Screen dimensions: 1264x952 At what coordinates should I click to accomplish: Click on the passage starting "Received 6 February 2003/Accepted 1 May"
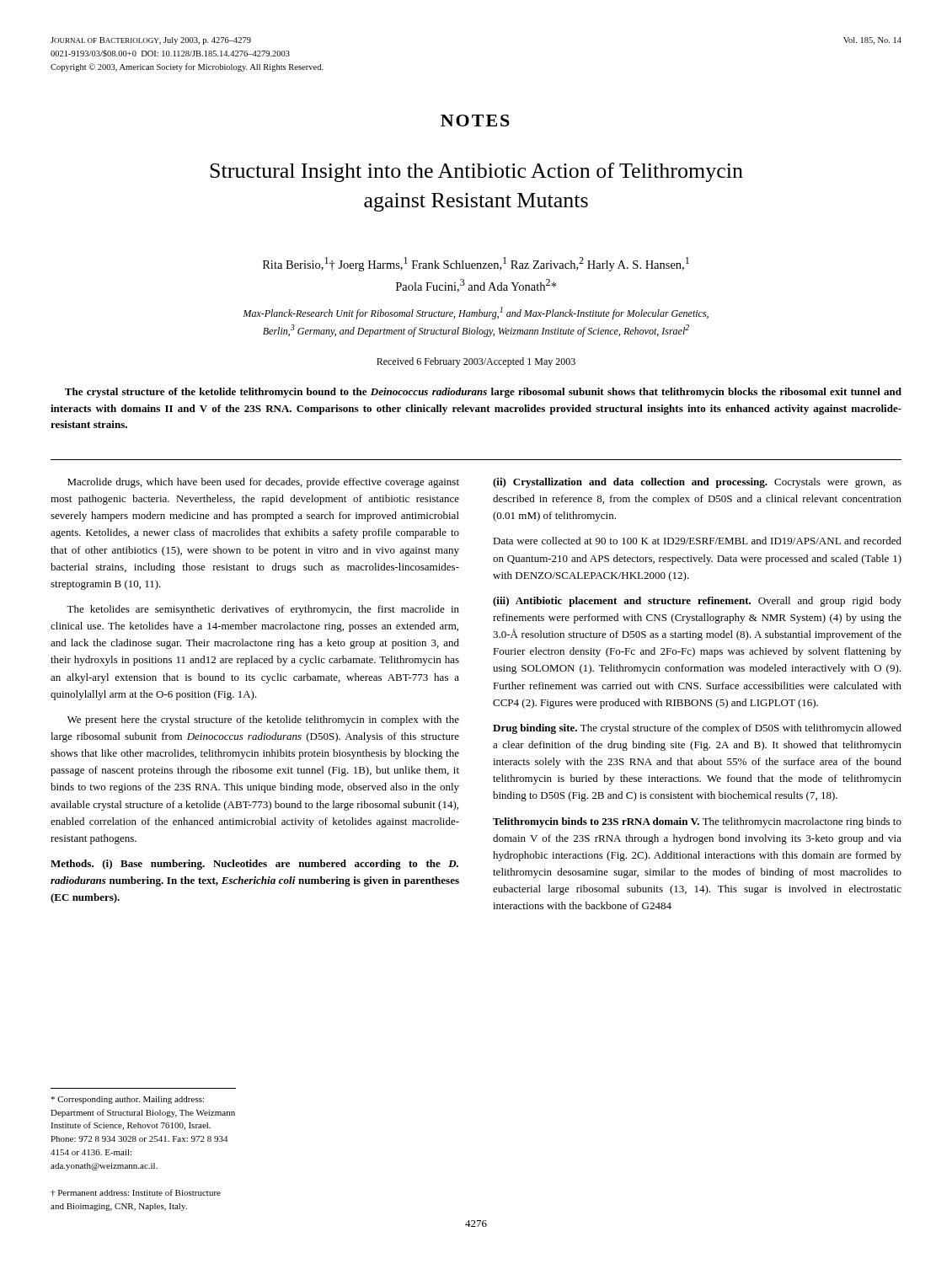coord(476,362)
